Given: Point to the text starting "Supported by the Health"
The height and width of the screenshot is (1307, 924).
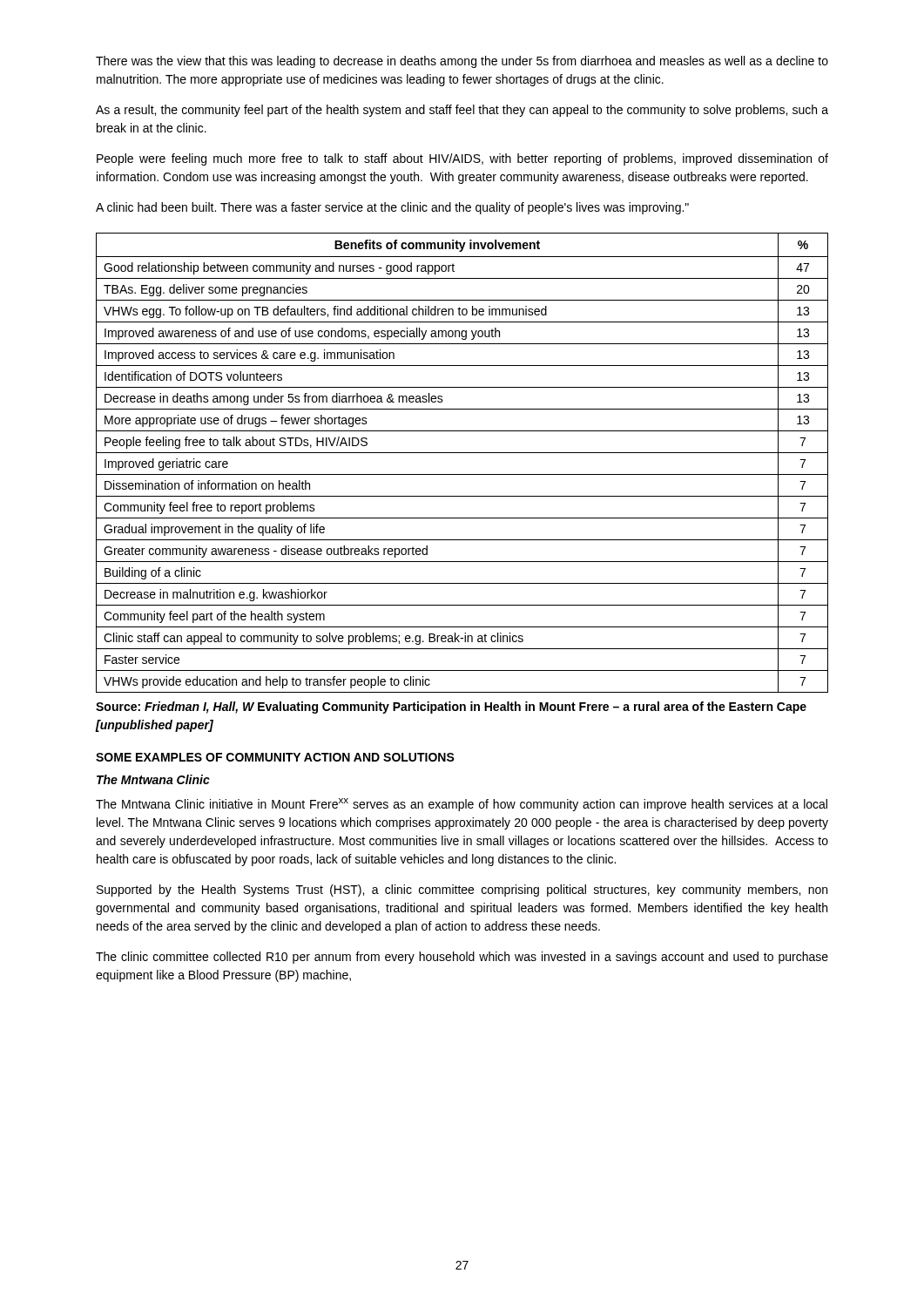Looking at the screenshot, I should (x=462, y=908).
